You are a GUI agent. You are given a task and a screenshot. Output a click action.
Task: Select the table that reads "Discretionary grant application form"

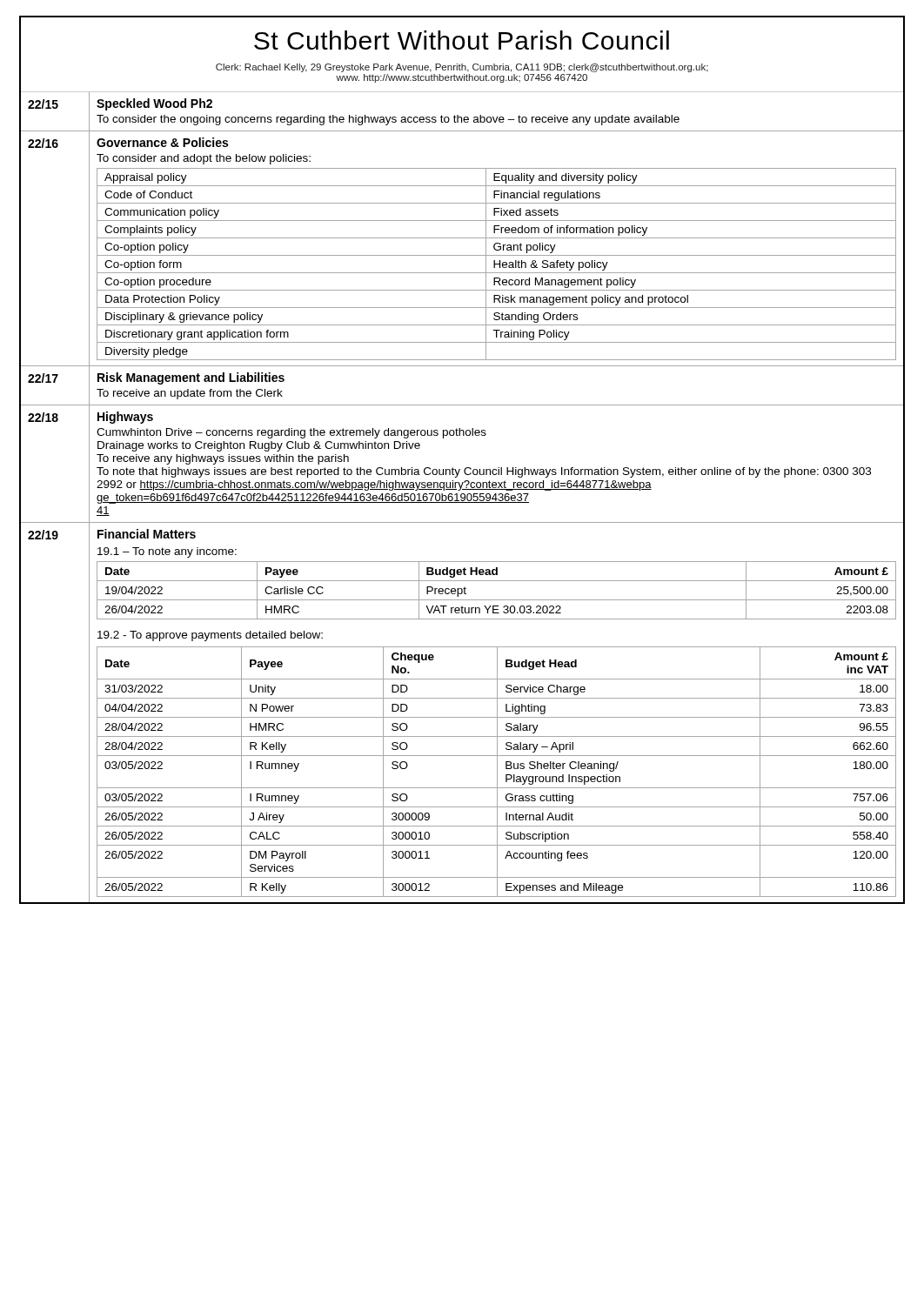point(496,264)
